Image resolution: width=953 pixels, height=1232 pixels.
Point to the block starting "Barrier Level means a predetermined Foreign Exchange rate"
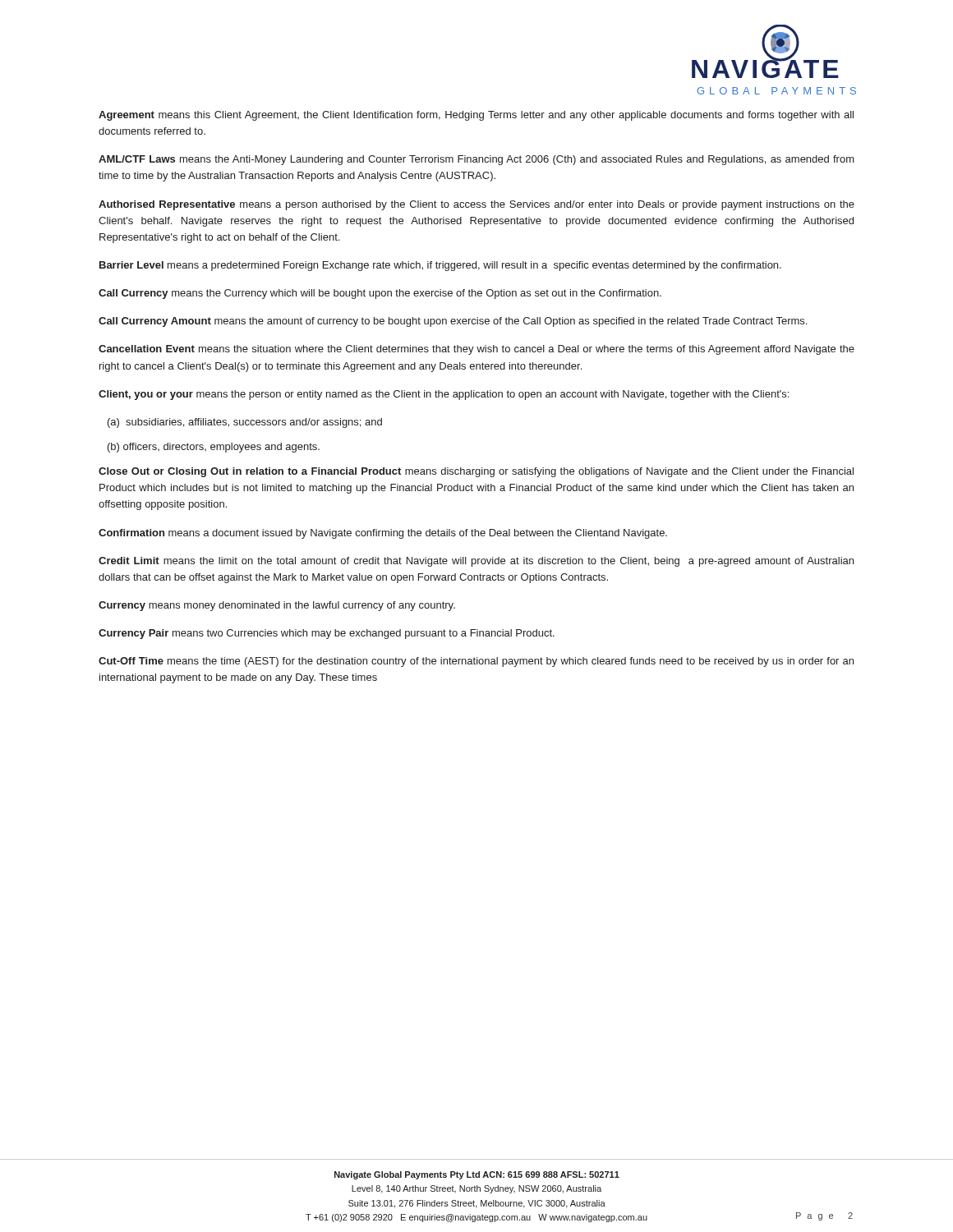440,265
